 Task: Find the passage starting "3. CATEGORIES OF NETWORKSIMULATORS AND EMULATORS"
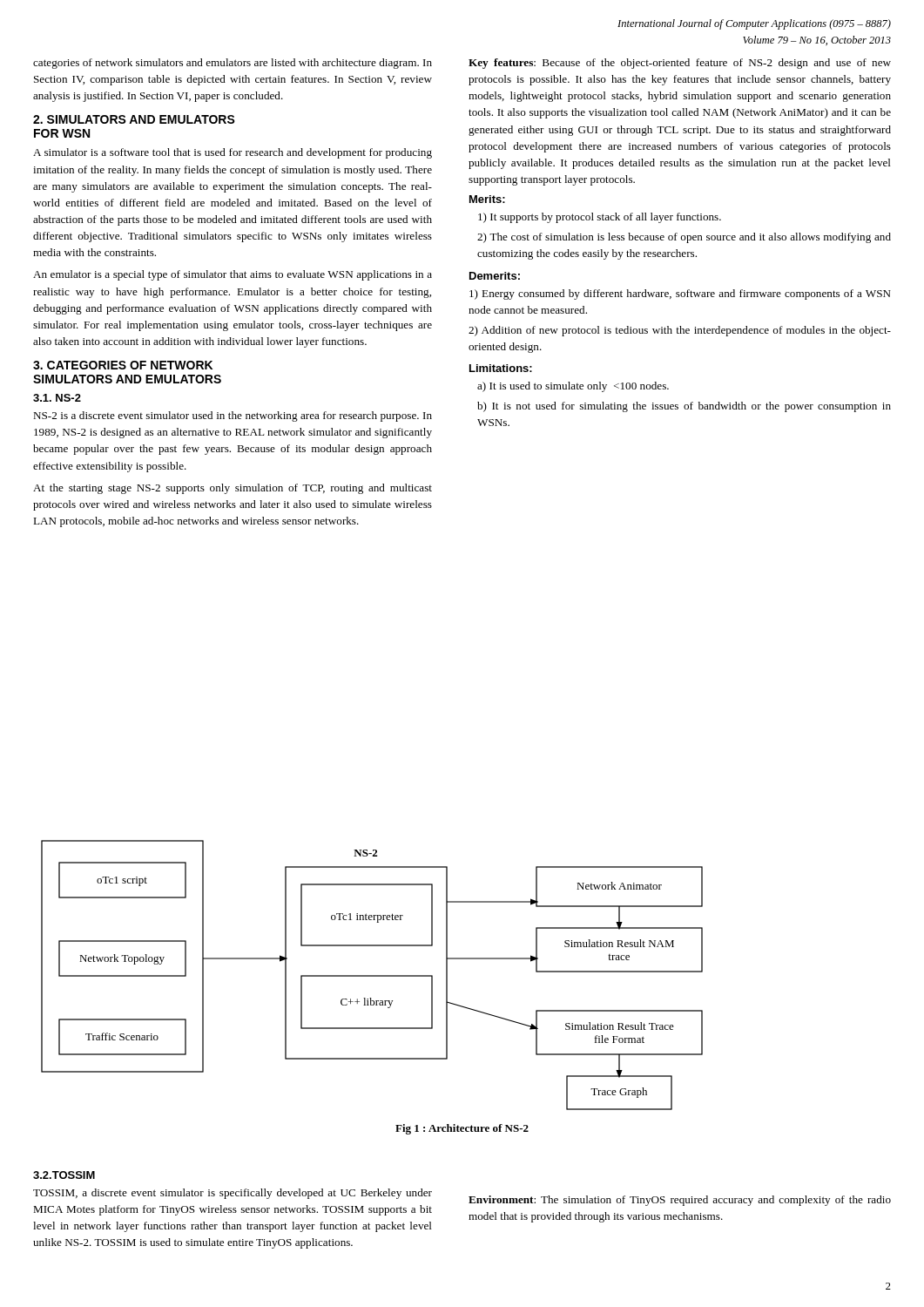click(x=127, y=372)
